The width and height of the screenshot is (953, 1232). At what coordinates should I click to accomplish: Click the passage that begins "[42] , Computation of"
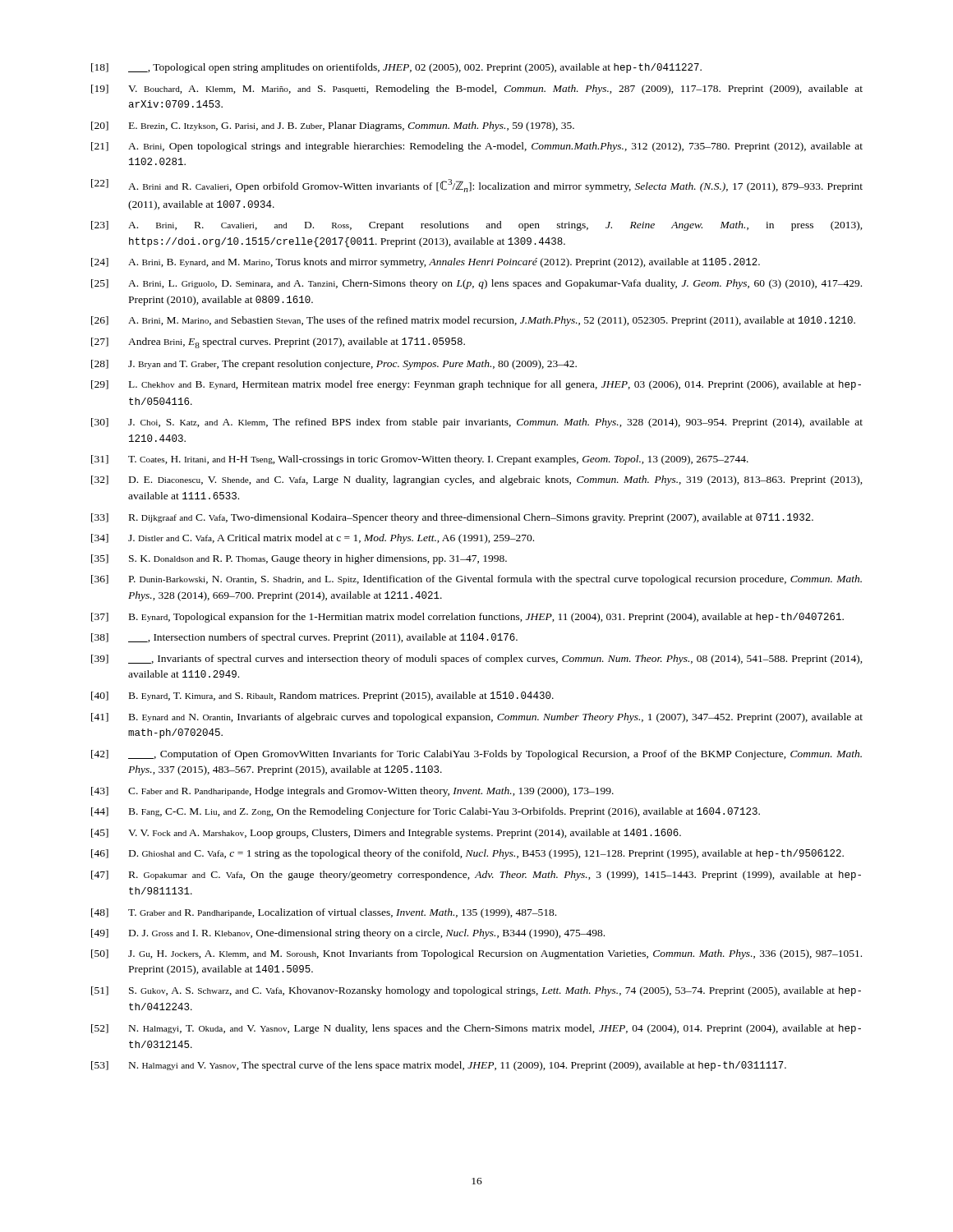tap(476, 762)
